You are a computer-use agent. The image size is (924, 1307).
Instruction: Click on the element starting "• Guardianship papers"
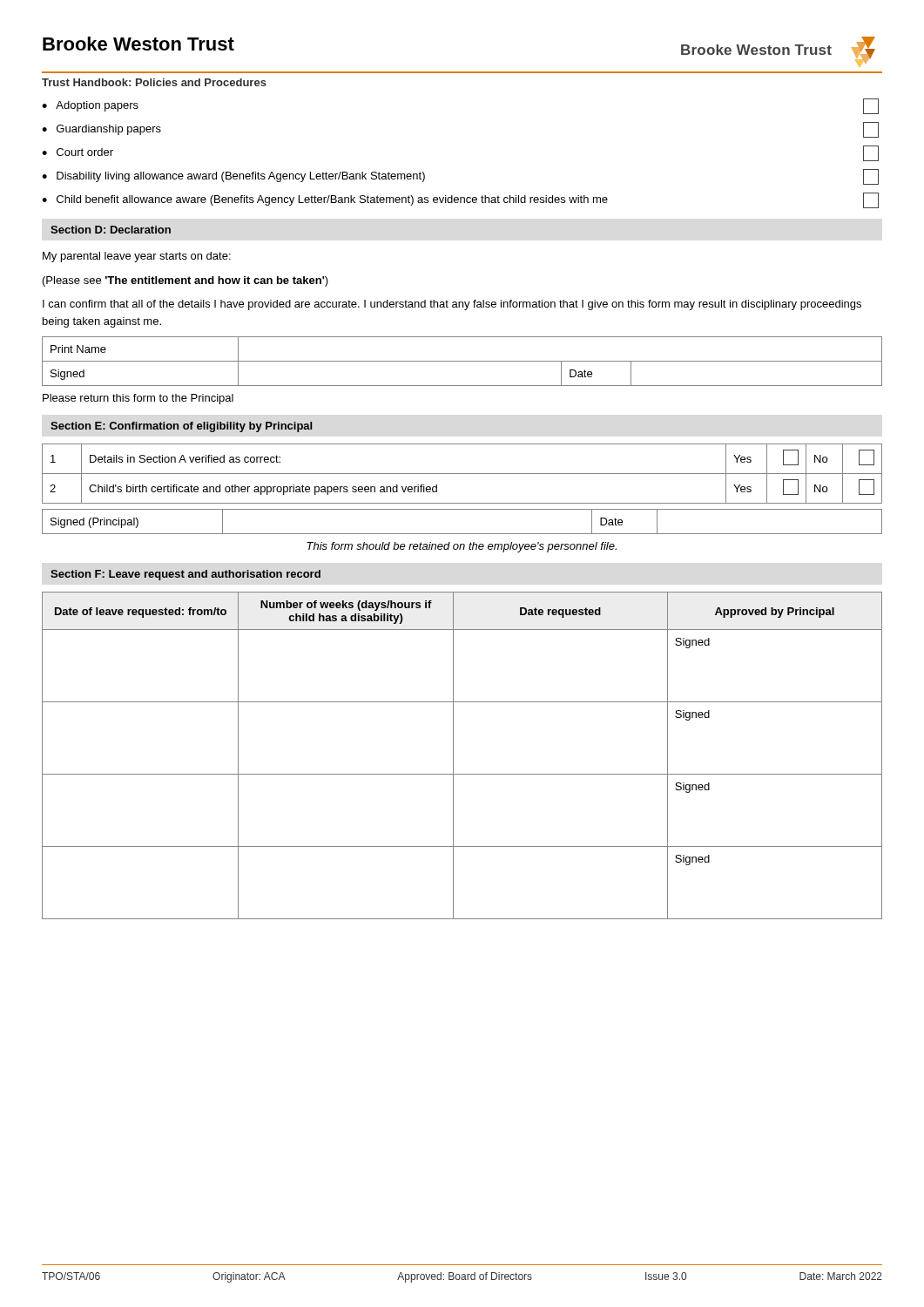pos(110,129)
